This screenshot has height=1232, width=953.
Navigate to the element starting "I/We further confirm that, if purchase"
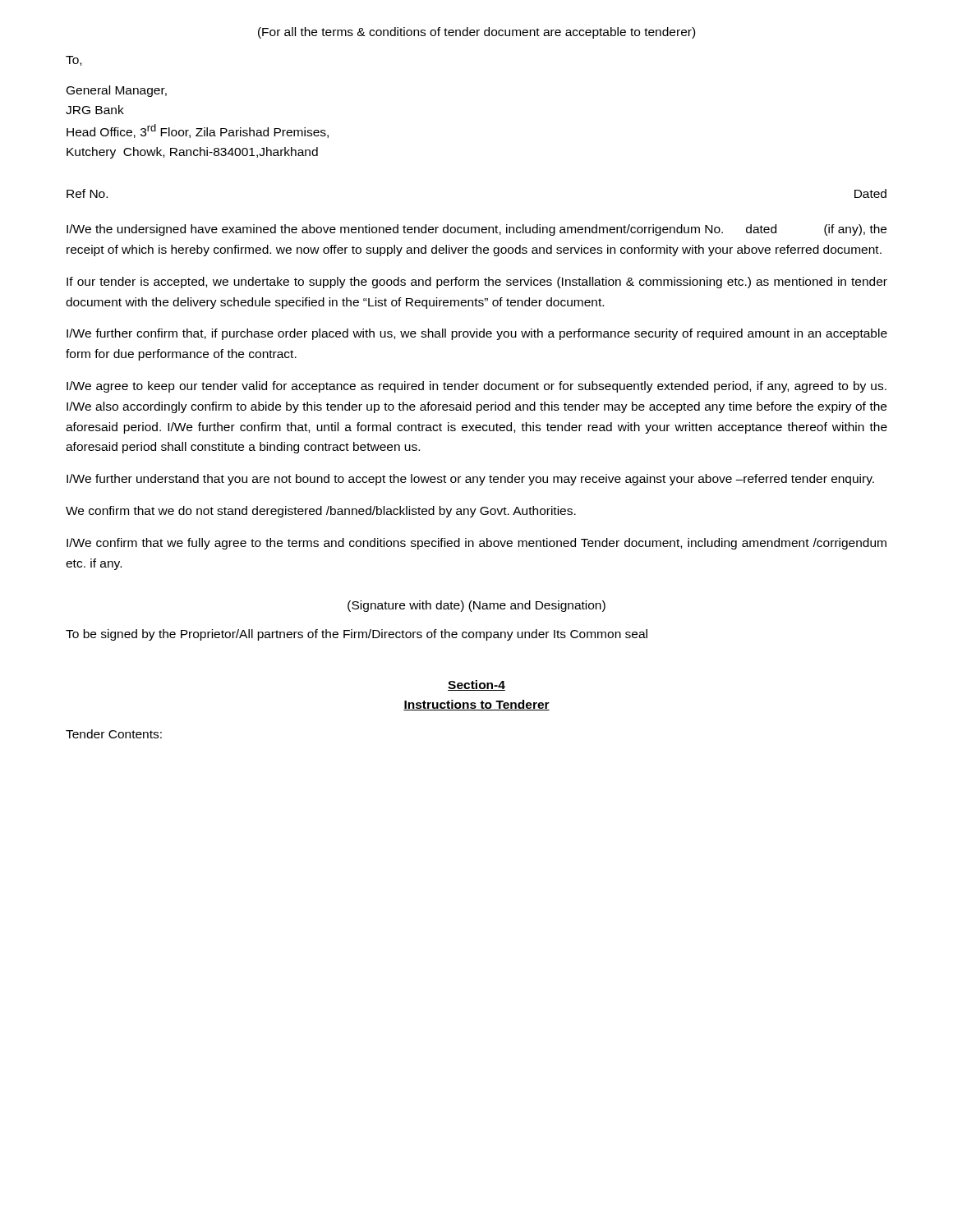tap(476, 344)
